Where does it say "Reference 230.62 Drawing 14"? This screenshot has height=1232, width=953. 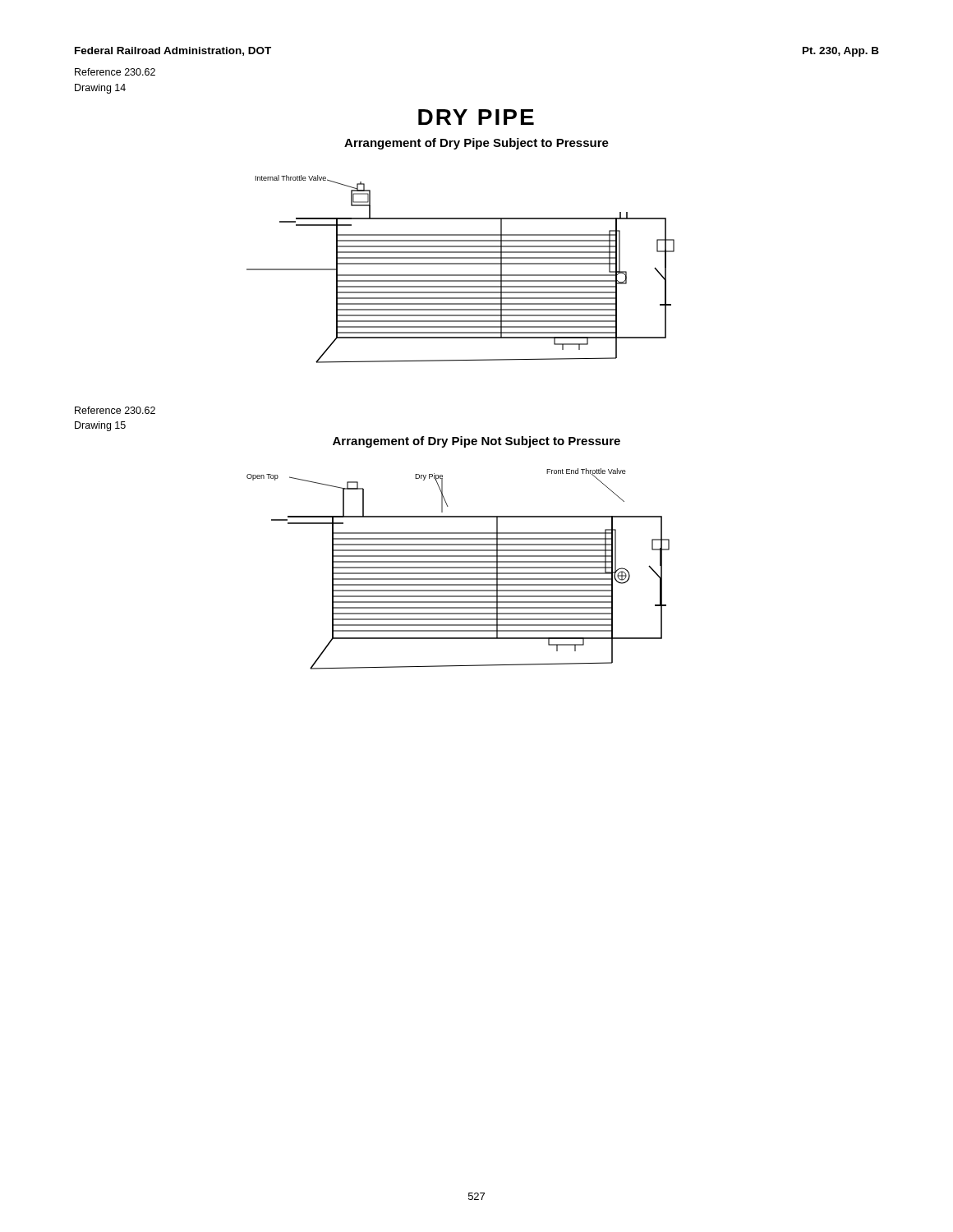(115, 80)
